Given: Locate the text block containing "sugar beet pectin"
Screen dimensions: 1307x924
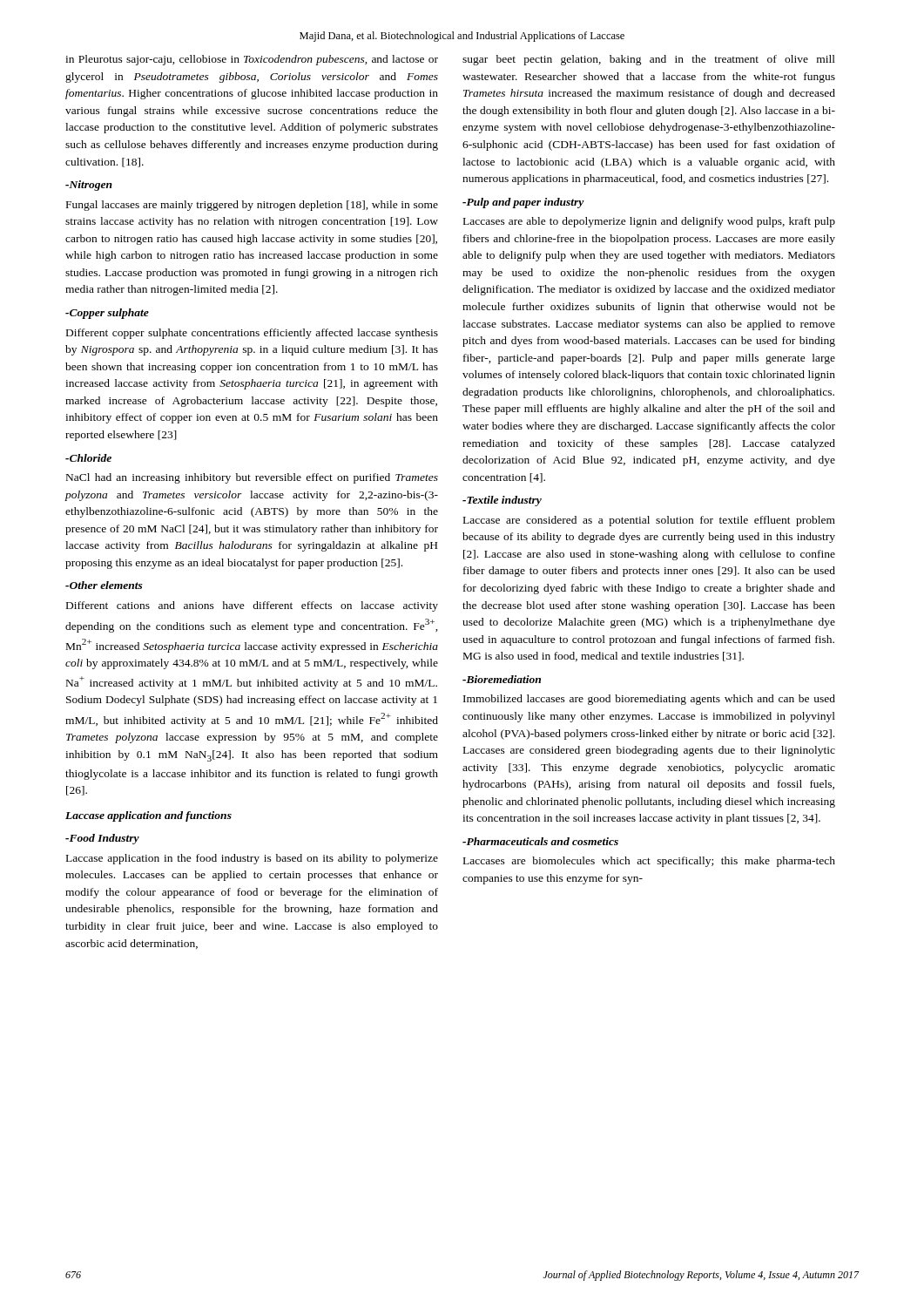Looking at the screenshot, I should 649,119.
